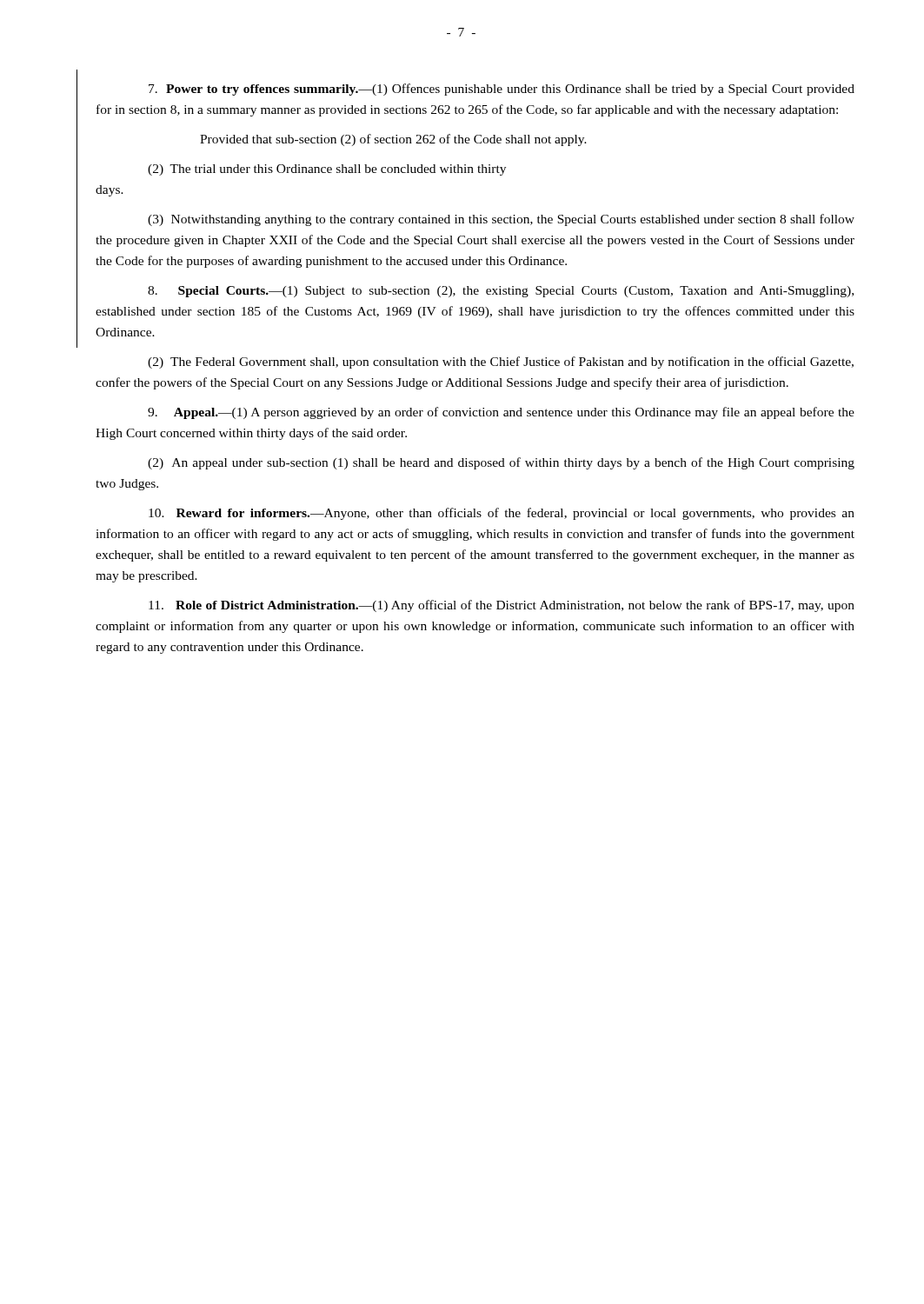
Task: Locate the block of text that opens with "(2) The trial under this"
Action: [x=301, y=169]
